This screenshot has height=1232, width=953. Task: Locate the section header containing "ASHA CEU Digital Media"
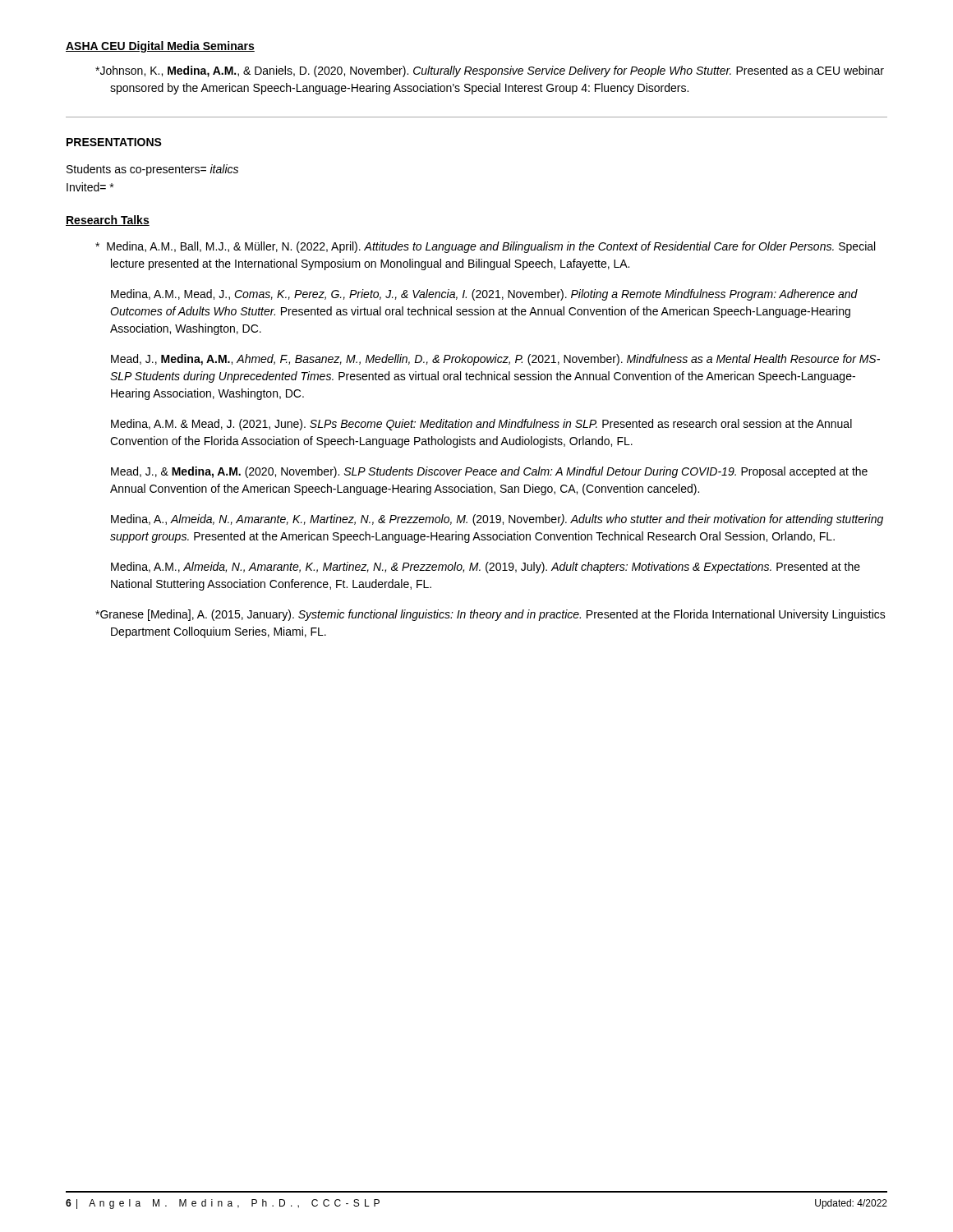pyautogui.click(x=160, y=46)
